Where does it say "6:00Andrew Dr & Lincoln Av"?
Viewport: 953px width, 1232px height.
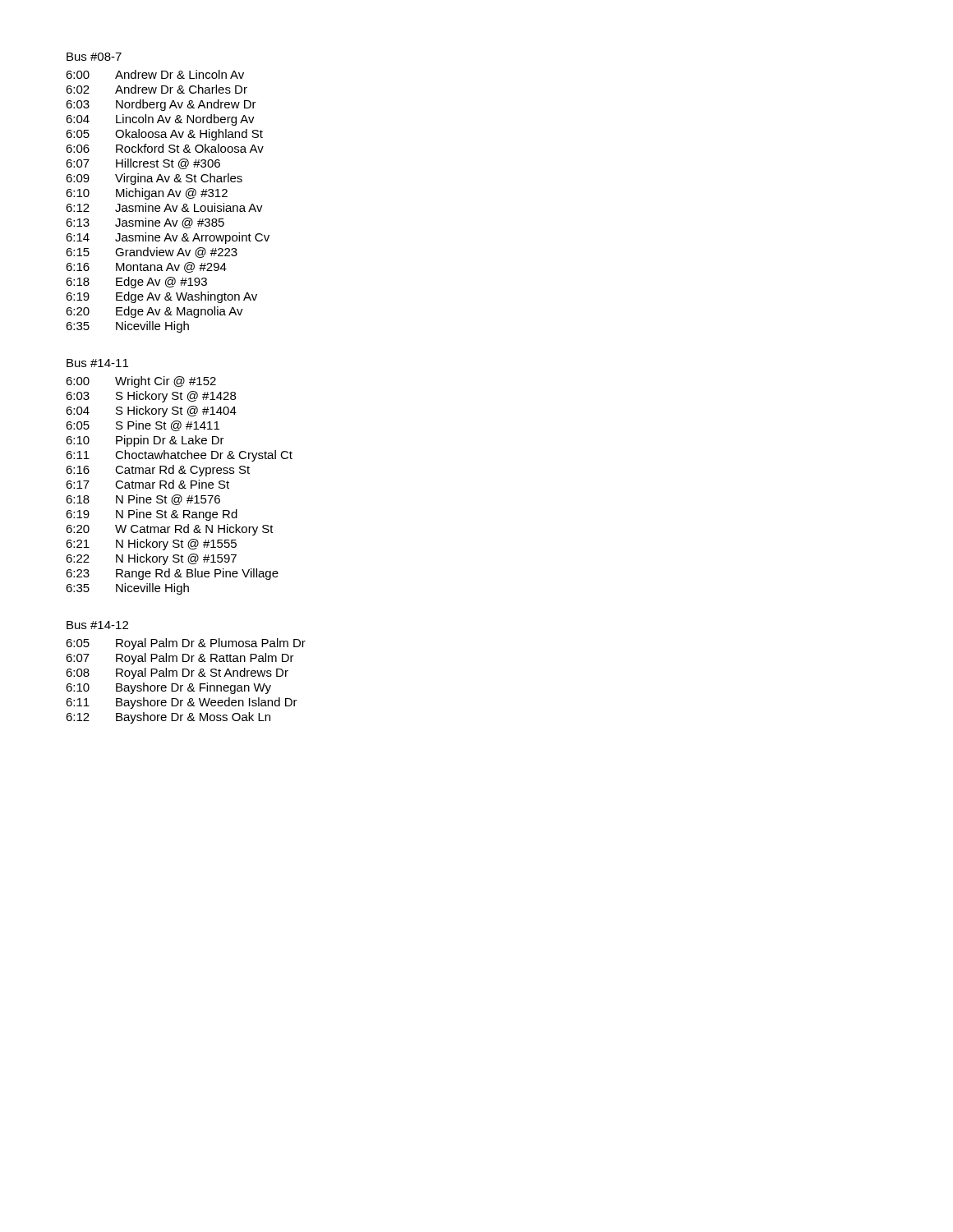tap(155, 74)
